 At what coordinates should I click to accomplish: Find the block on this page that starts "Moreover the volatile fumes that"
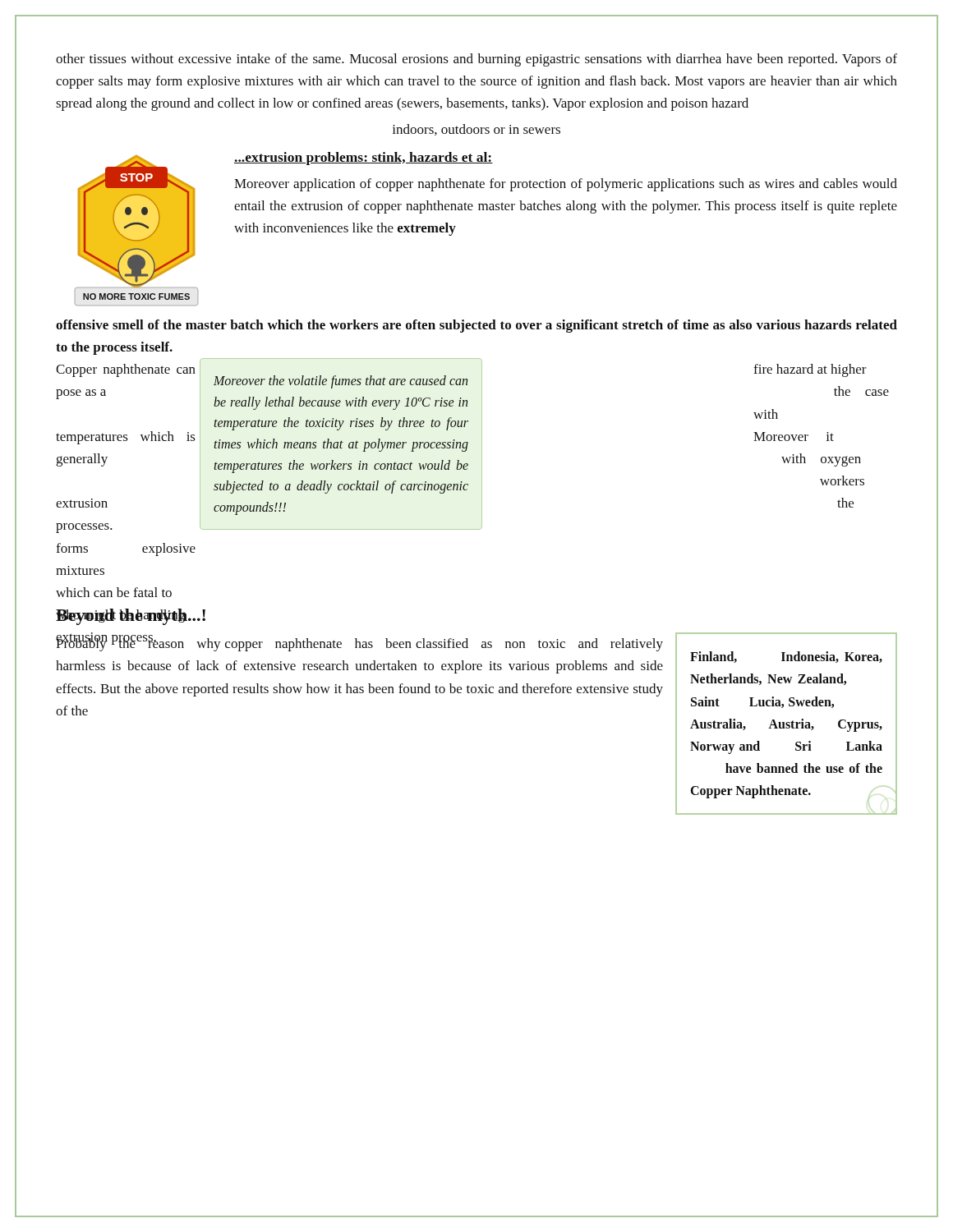click(341, 444)
